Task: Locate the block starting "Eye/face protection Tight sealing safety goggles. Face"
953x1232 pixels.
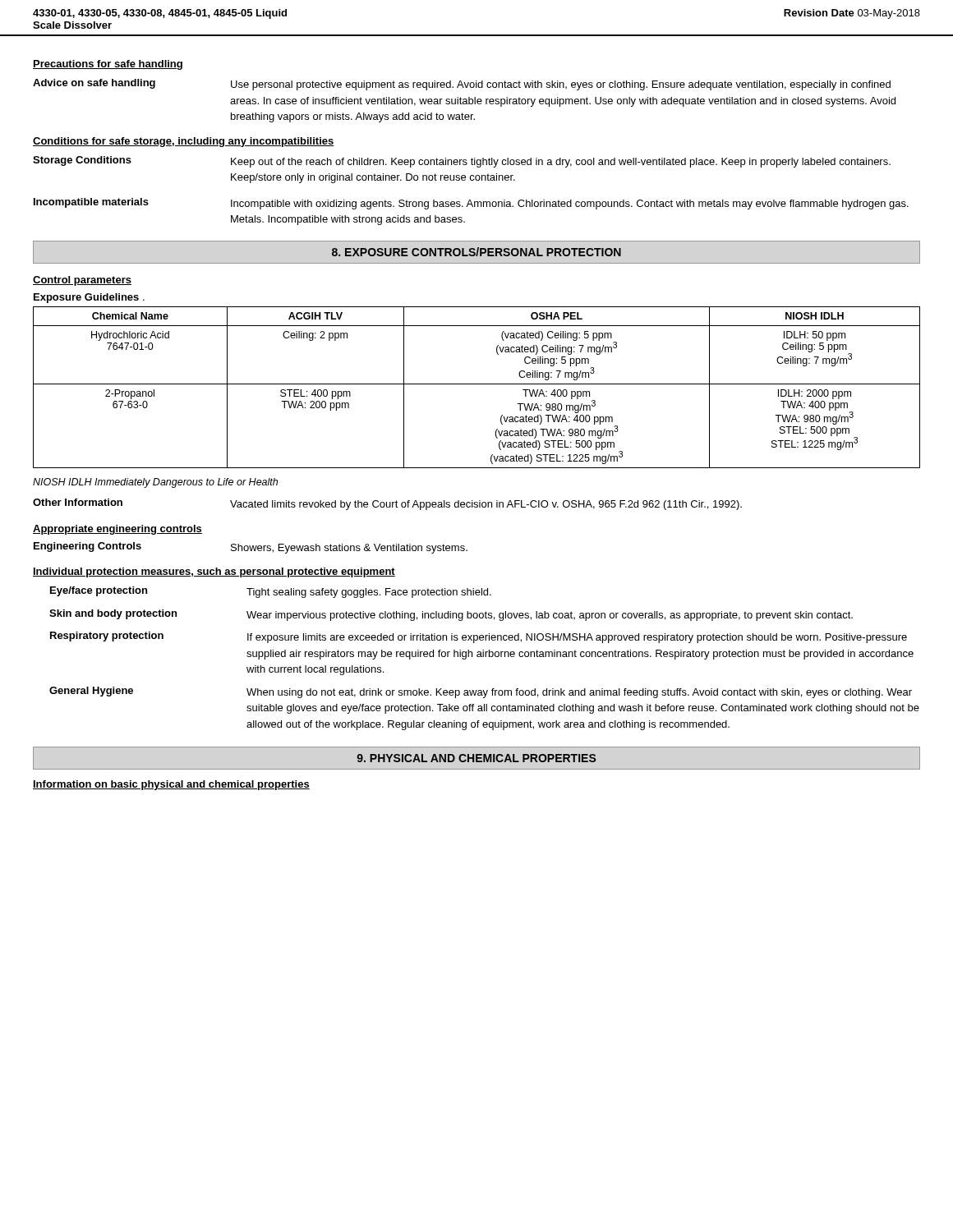Action: tap(476, 592)
